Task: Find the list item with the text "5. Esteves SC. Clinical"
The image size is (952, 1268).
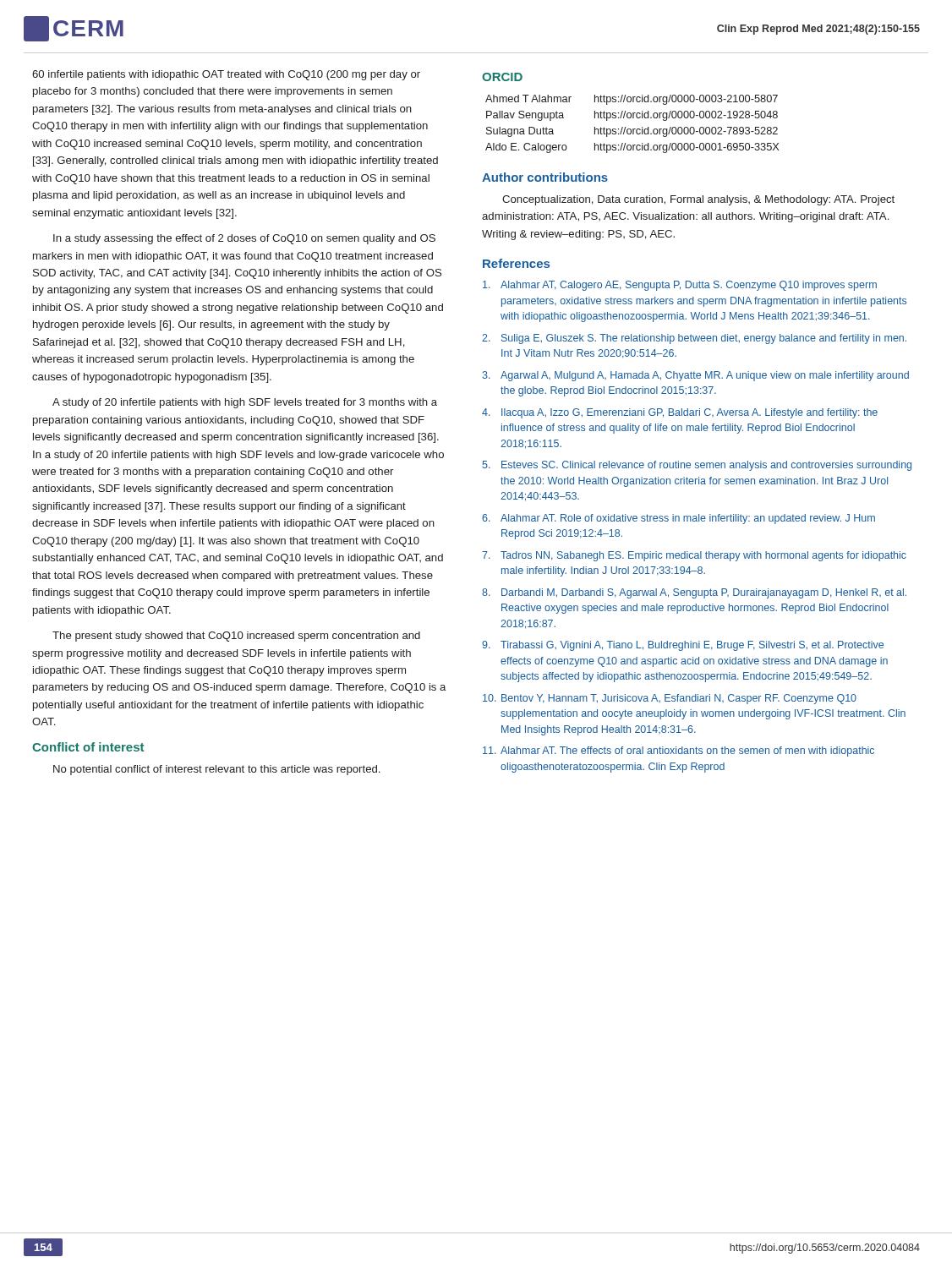Action: tap(697, 481)
